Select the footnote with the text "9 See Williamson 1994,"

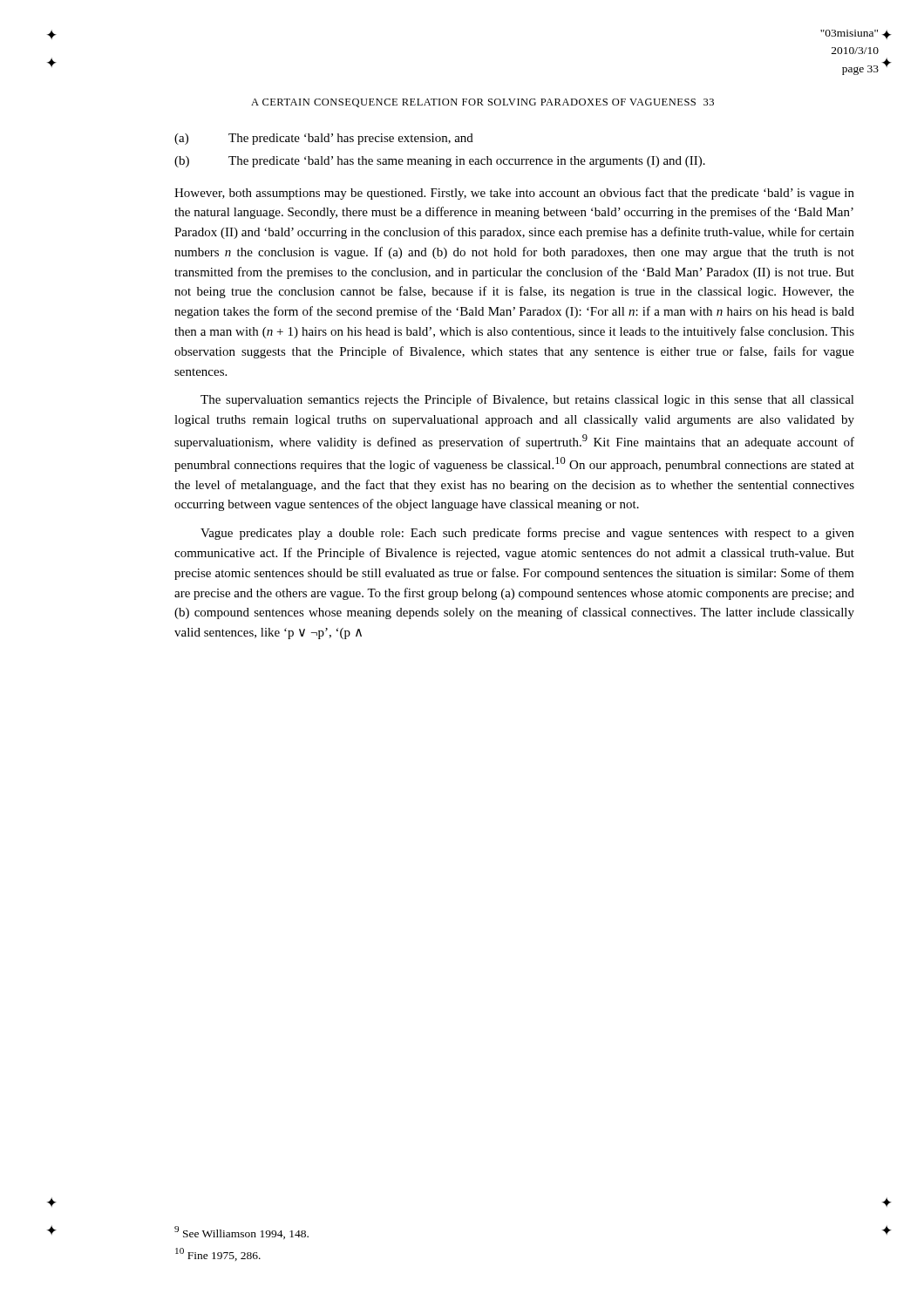pos(242,1231)
